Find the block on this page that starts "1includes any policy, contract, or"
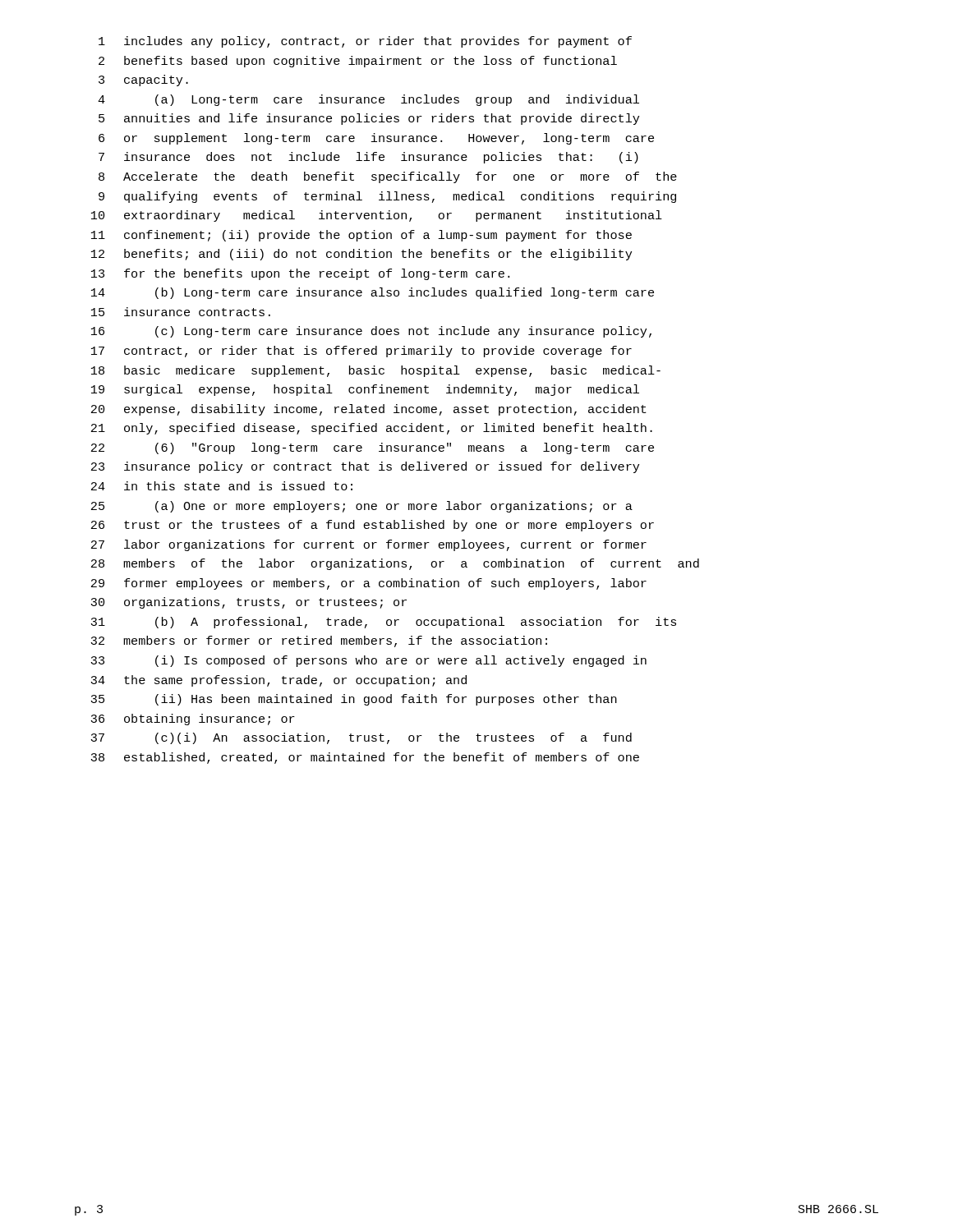The height and width of the screenshot is (1232, 953). click(476, 62)
